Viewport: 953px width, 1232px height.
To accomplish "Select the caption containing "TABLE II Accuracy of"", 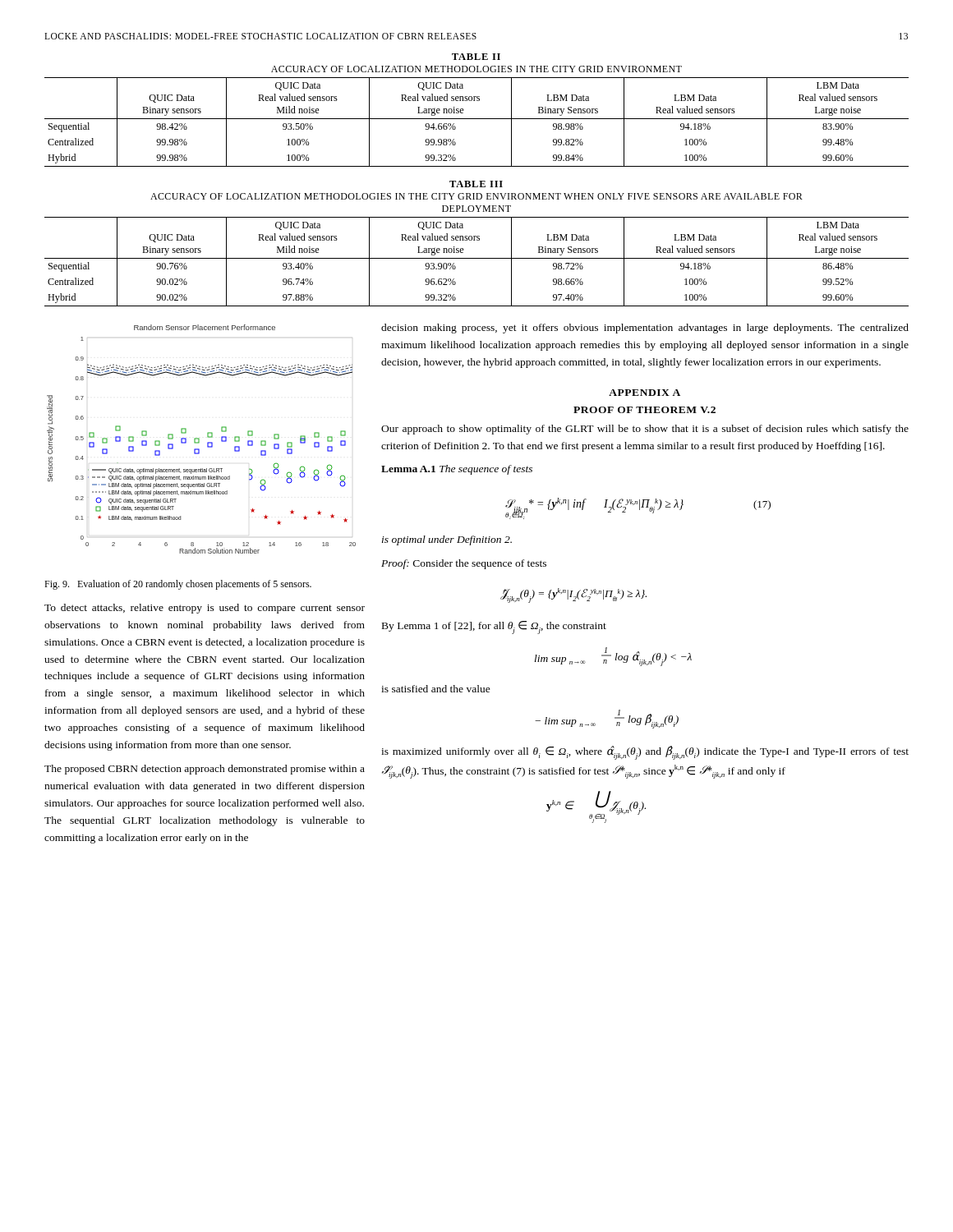I will [476, 63].
